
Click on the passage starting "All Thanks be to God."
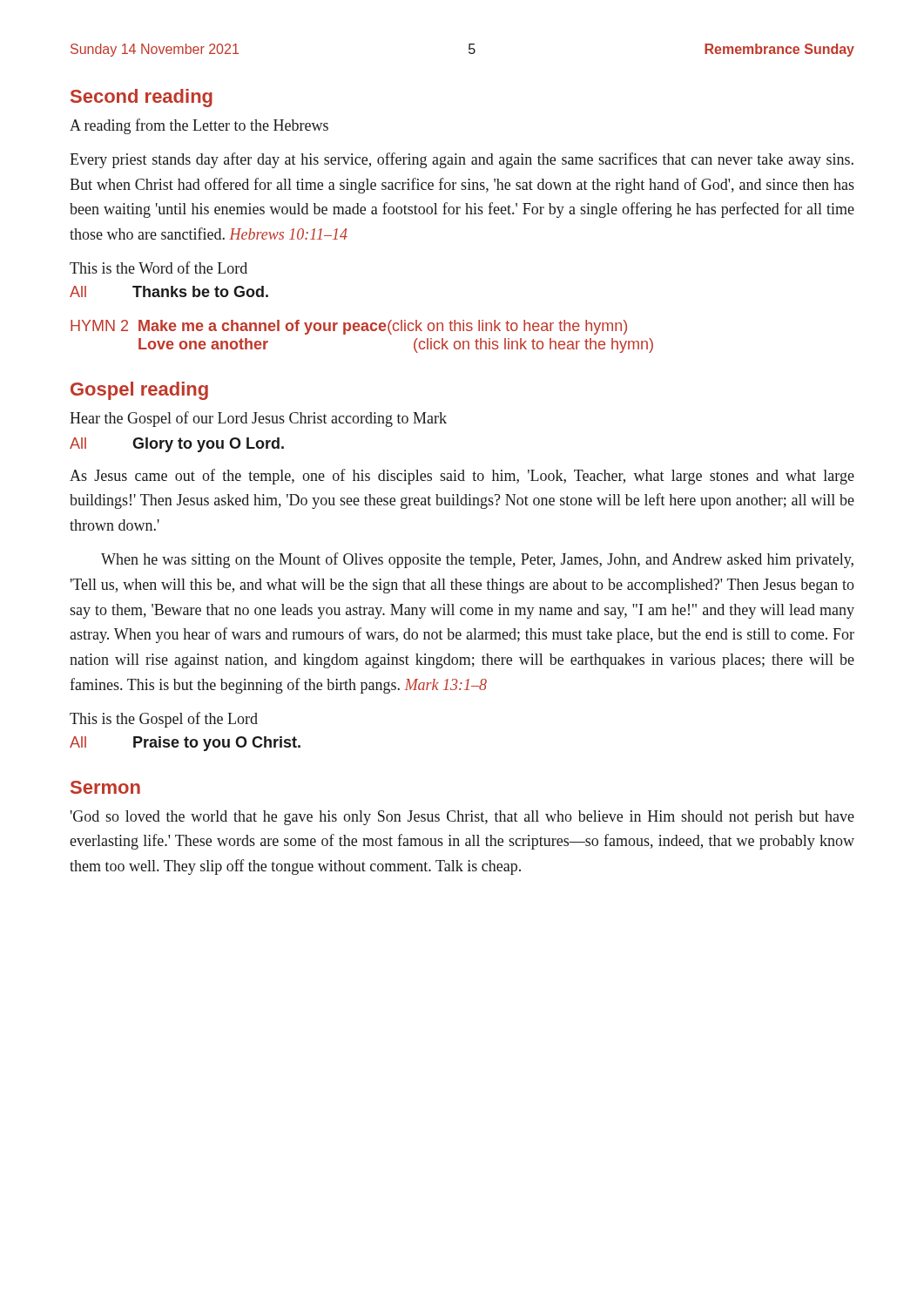(x=169, y=292)
